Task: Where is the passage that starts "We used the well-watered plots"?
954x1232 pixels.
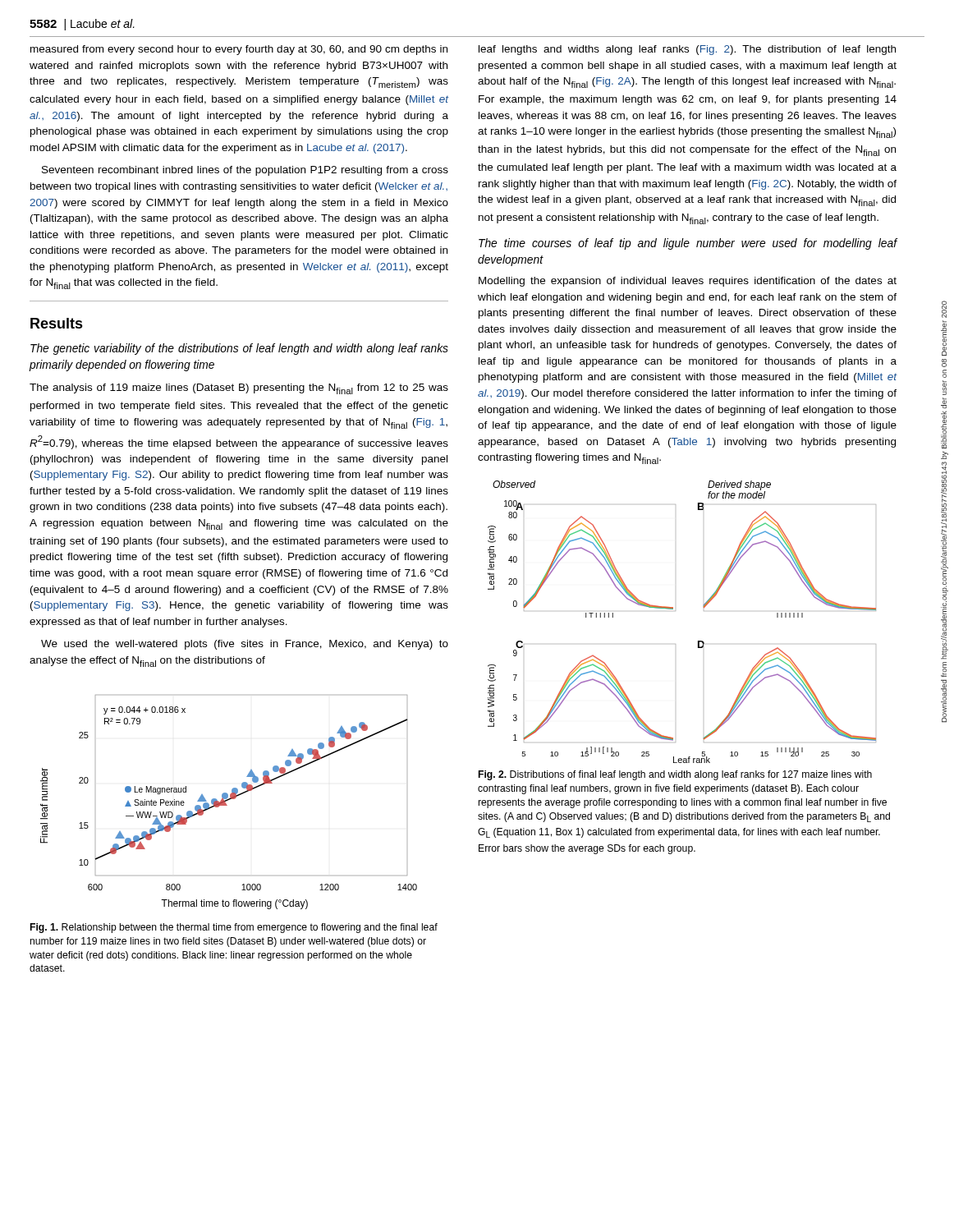Action: [x=239, y=653]
